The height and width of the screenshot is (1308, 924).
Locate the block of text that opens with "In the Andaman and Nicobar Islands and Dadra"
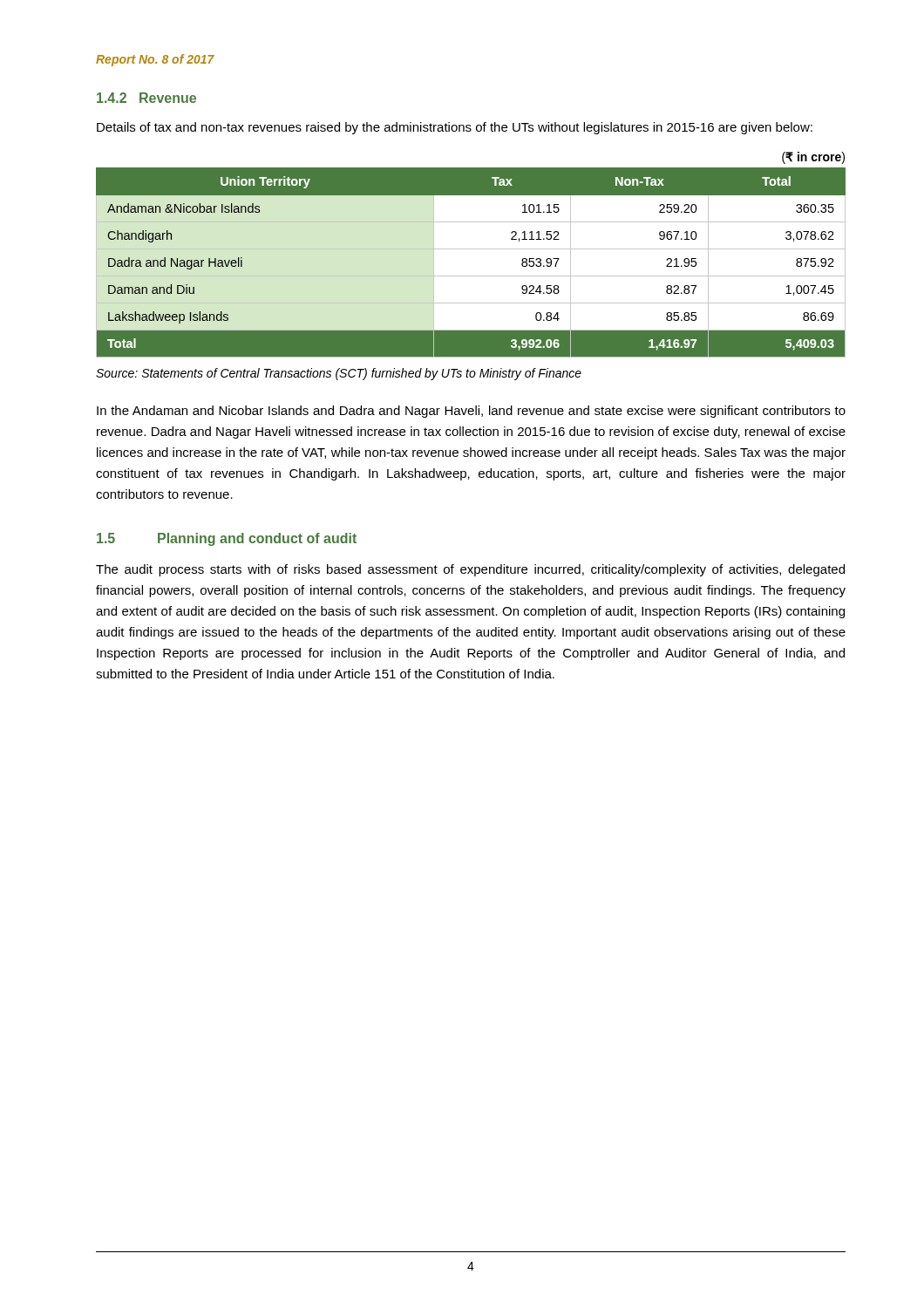point(471,452)
